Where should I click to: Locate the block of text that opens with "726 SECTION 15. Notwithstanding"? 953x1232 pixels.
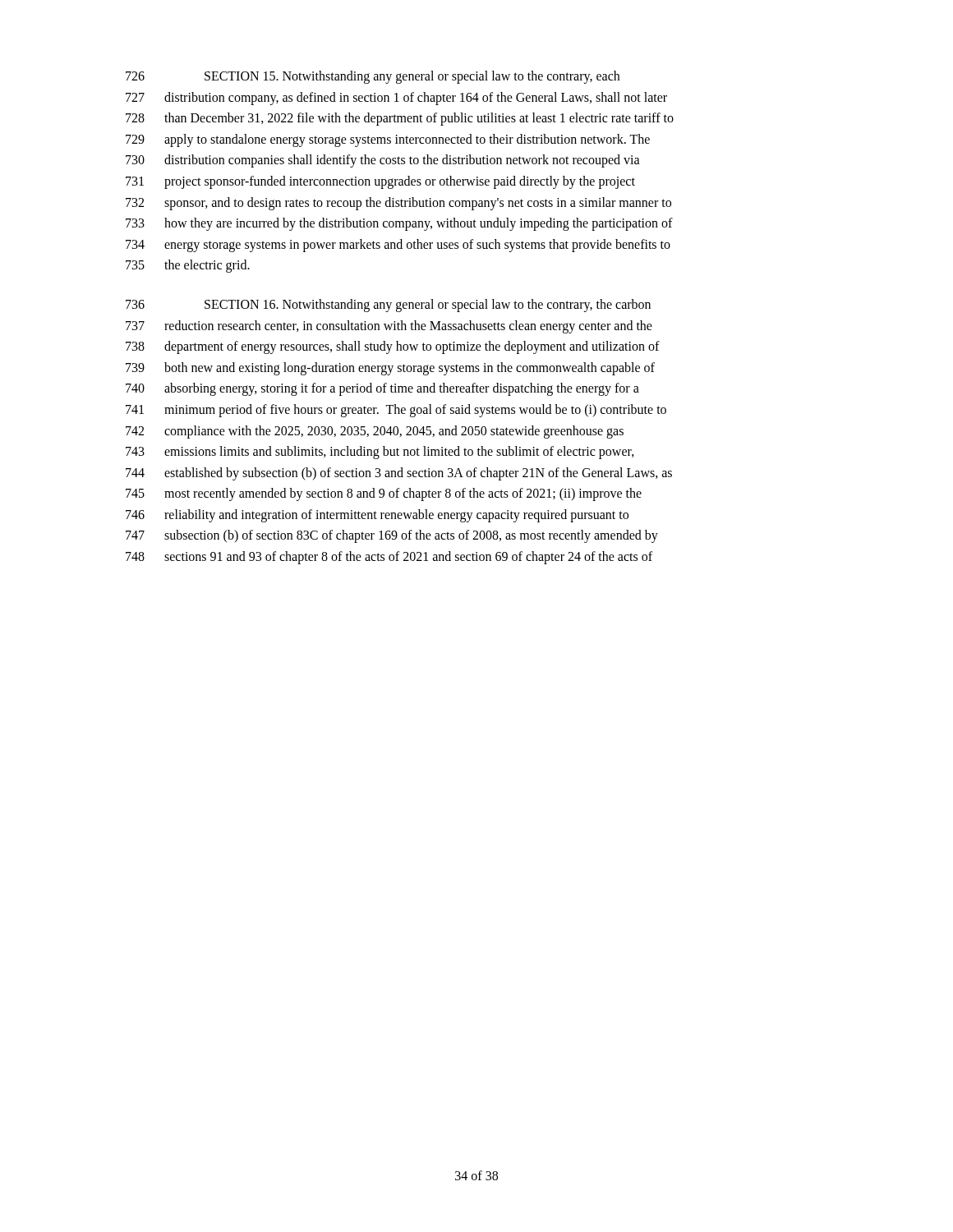476,171
